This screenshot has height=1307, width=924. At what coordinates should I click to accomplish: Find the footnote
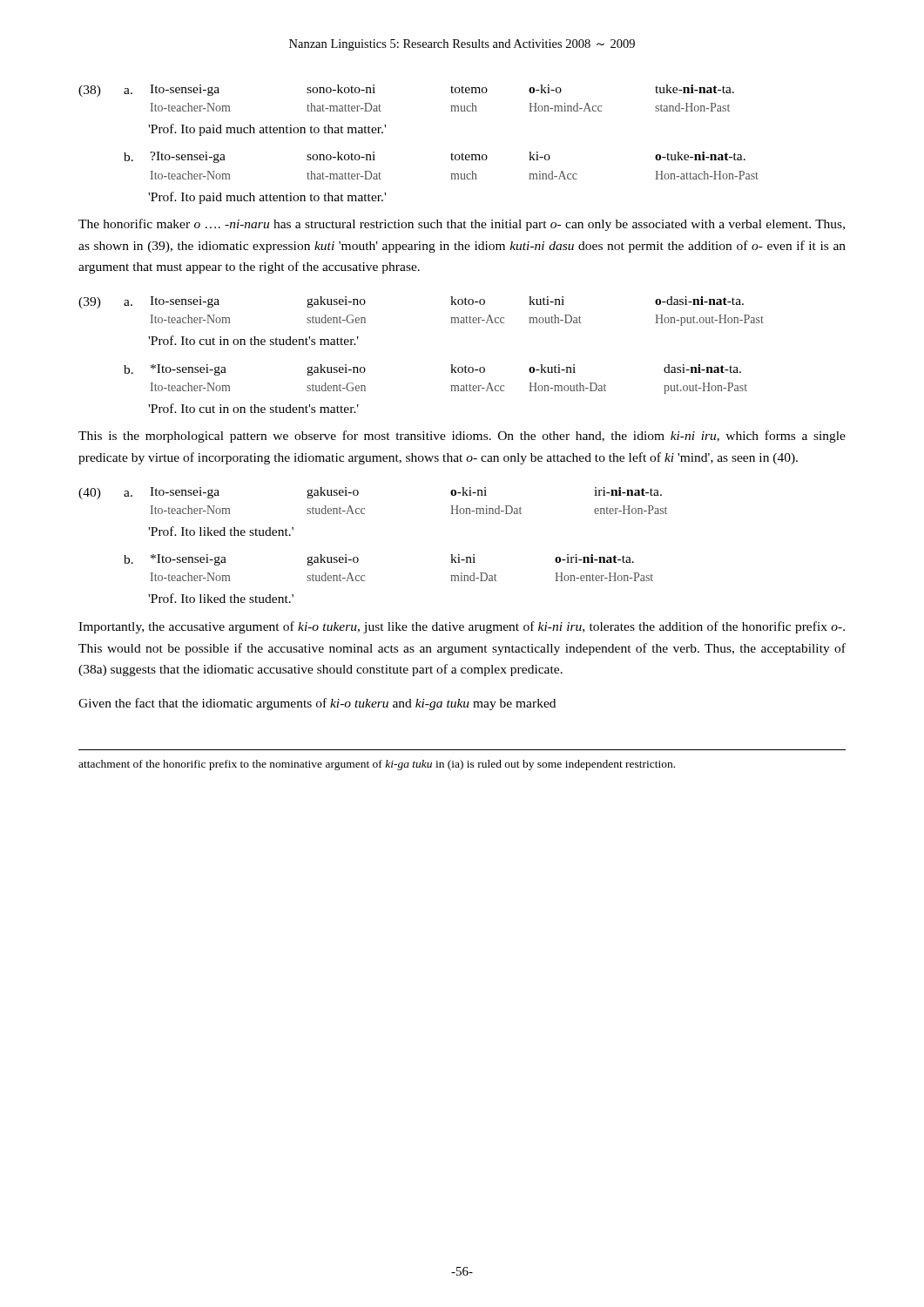point(377,764)
